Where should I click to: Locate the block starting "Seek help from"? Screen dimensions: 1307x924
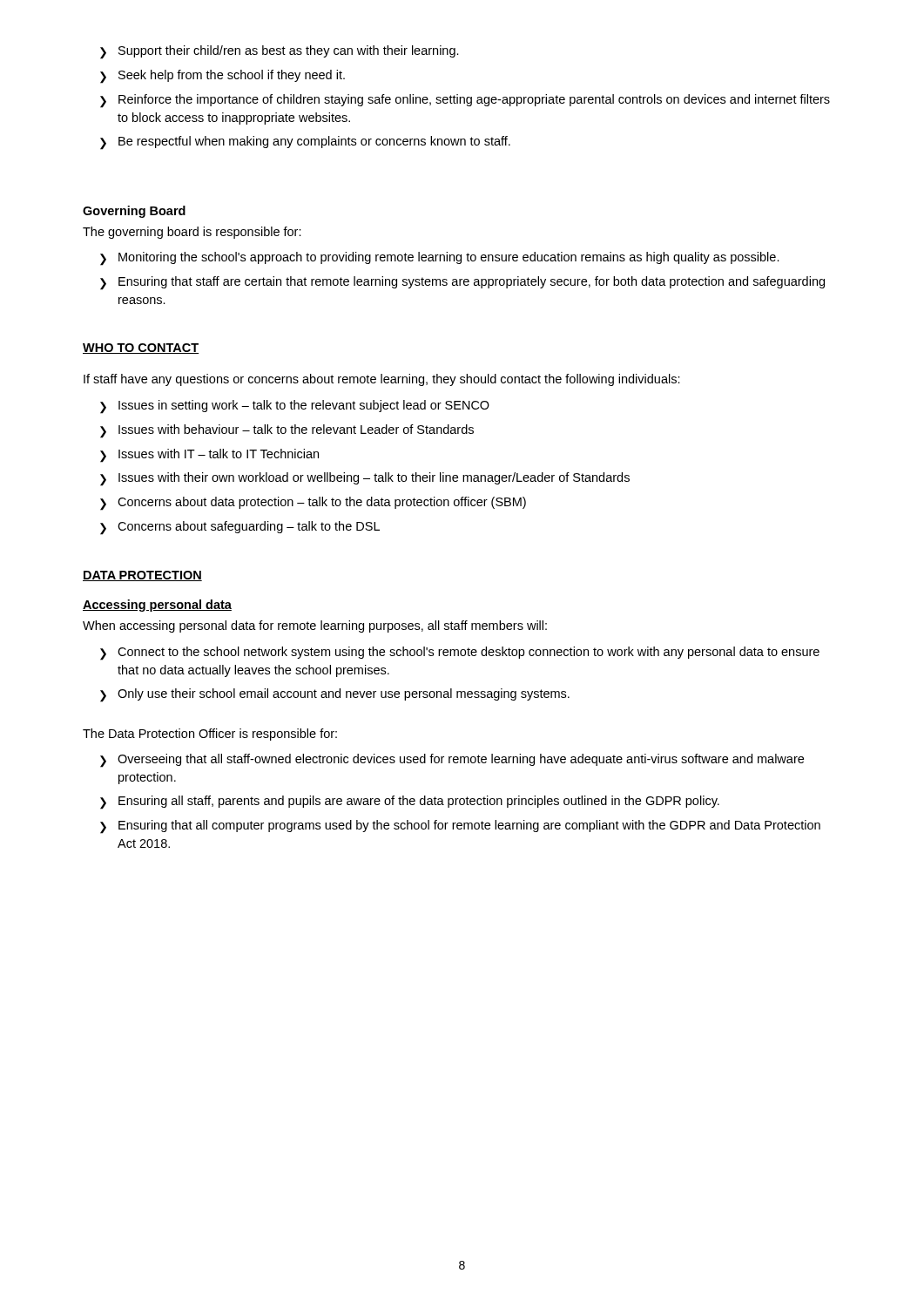point(223,77)
